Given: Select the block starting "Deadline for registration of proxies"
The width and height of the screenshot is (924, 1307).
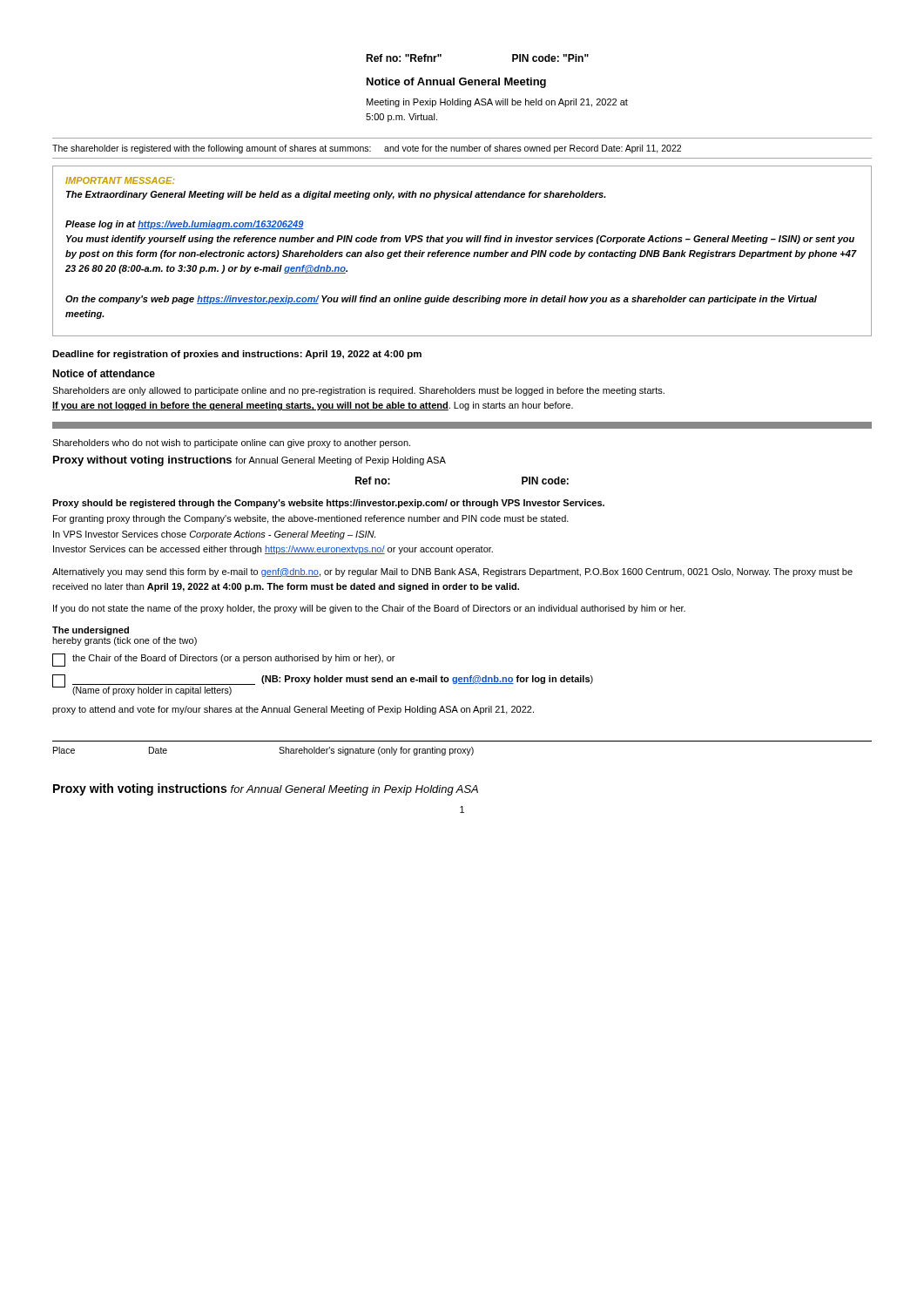Looking at the screenshot, I should point(237,354).
